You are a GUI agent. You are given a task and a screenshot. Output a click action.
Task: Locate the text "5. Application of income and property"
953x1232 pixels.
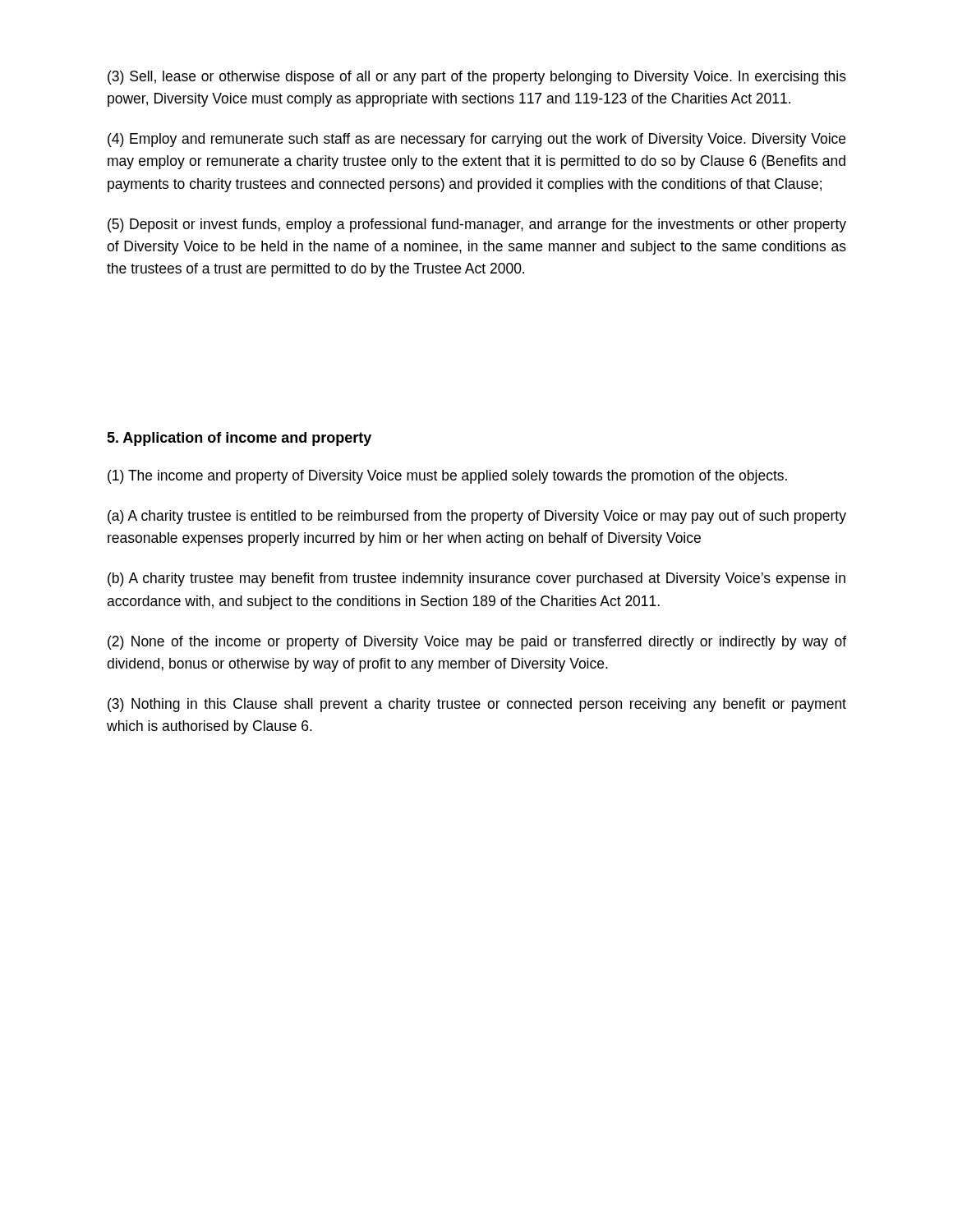(239, 438)
